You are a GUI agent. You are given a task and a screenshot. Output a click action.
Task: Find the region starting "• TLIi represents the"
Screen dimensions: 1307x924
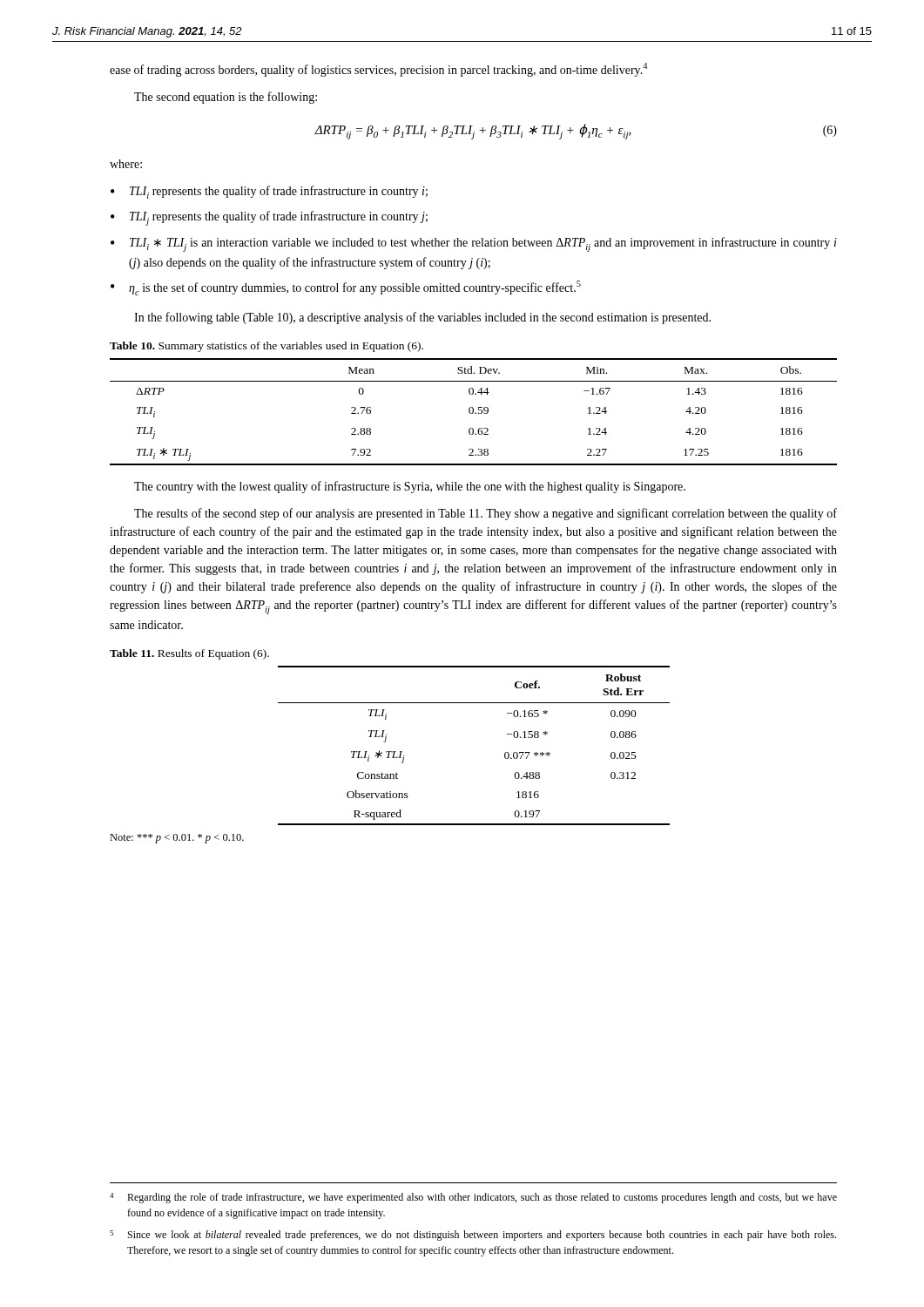pos(269,192)
